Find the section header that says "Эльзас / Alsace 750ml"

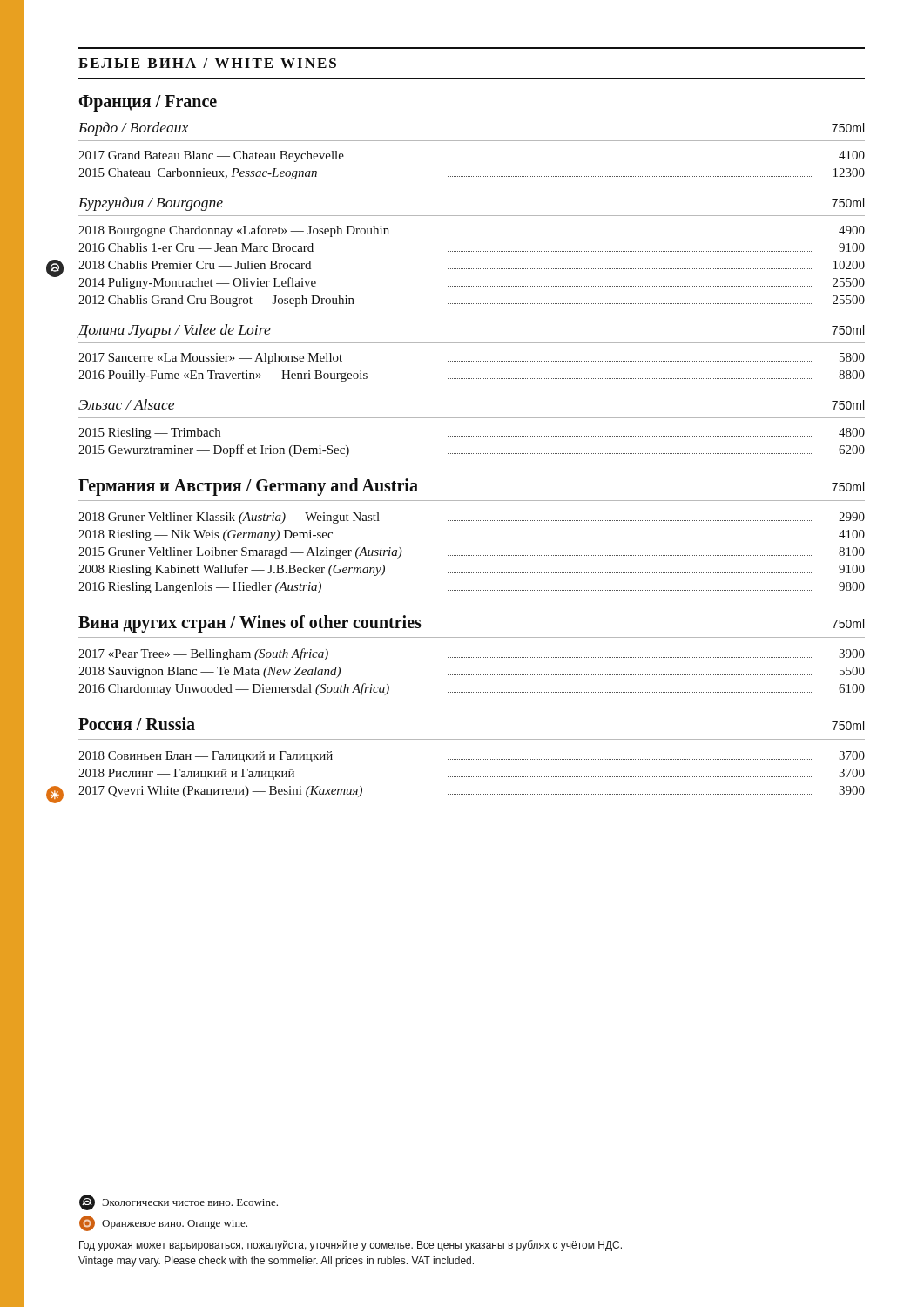128,404
